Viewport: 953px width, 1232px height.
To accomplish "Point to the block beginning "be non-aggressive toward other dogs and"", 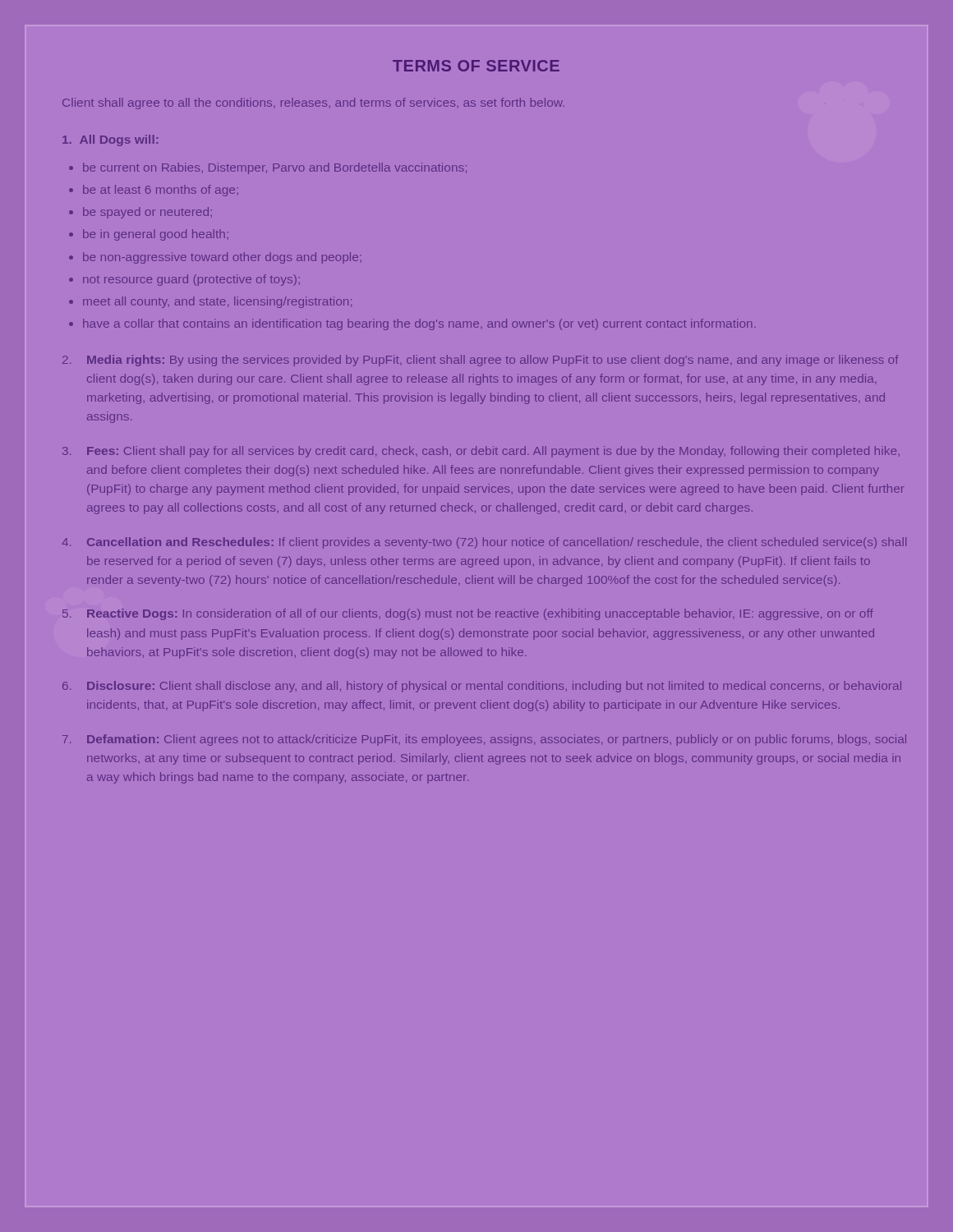I will click(222, 256).
